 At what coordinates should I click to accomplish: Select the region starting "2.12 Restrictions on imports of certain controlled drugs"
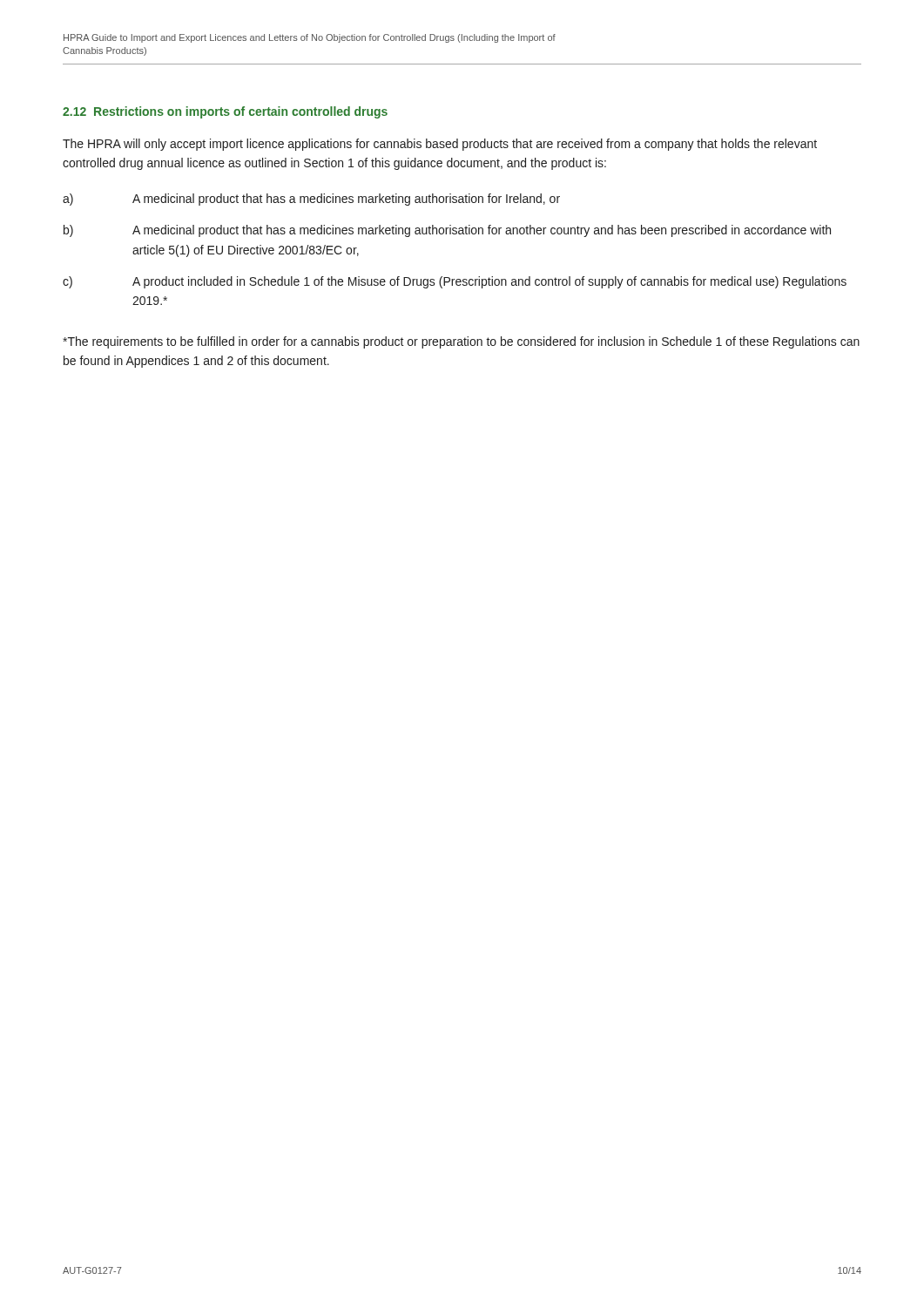point(225,112)
